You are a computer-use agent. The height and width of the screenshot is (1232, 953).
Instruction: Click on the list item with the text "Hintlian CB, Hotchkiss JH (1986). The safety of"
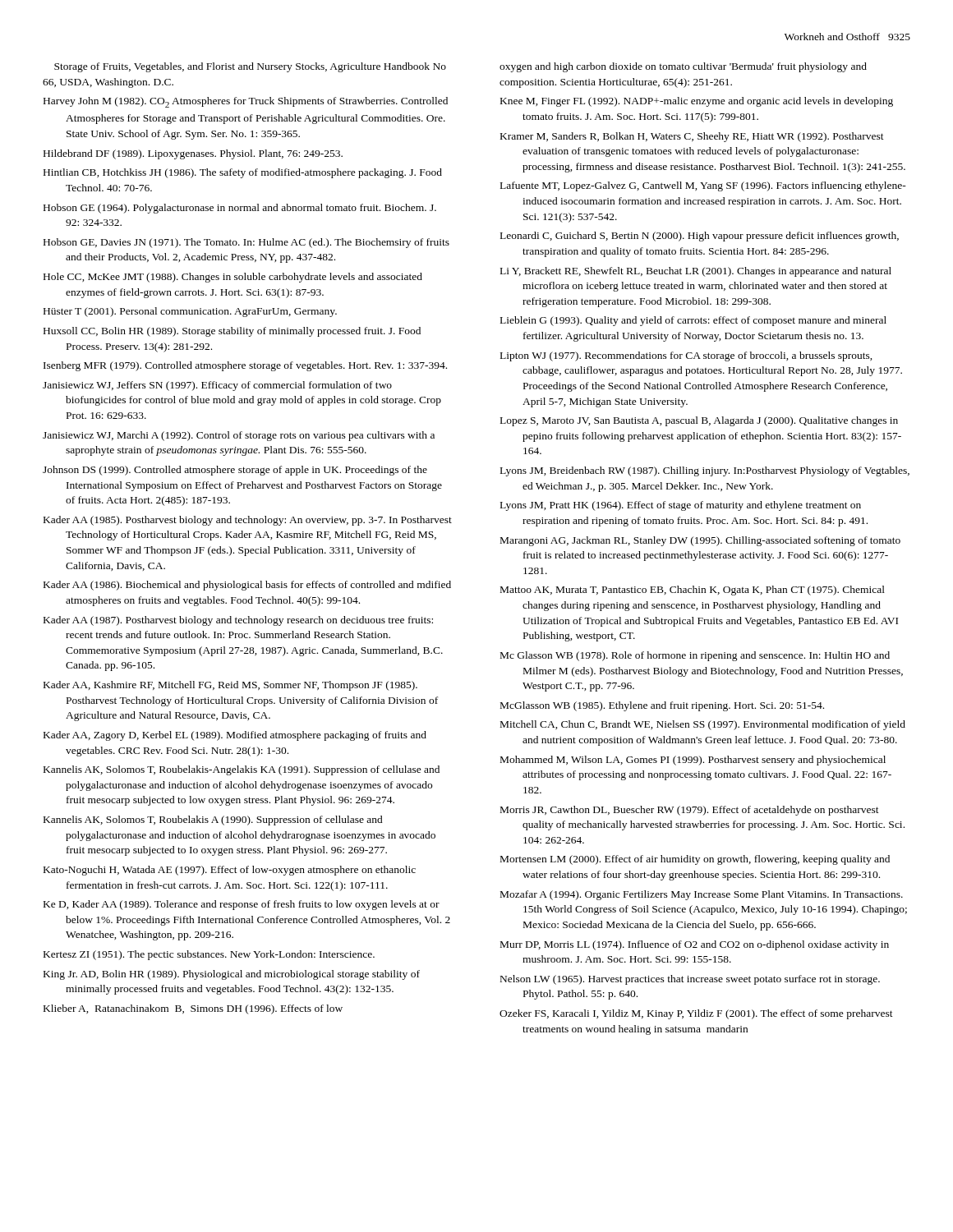point(242,180)
